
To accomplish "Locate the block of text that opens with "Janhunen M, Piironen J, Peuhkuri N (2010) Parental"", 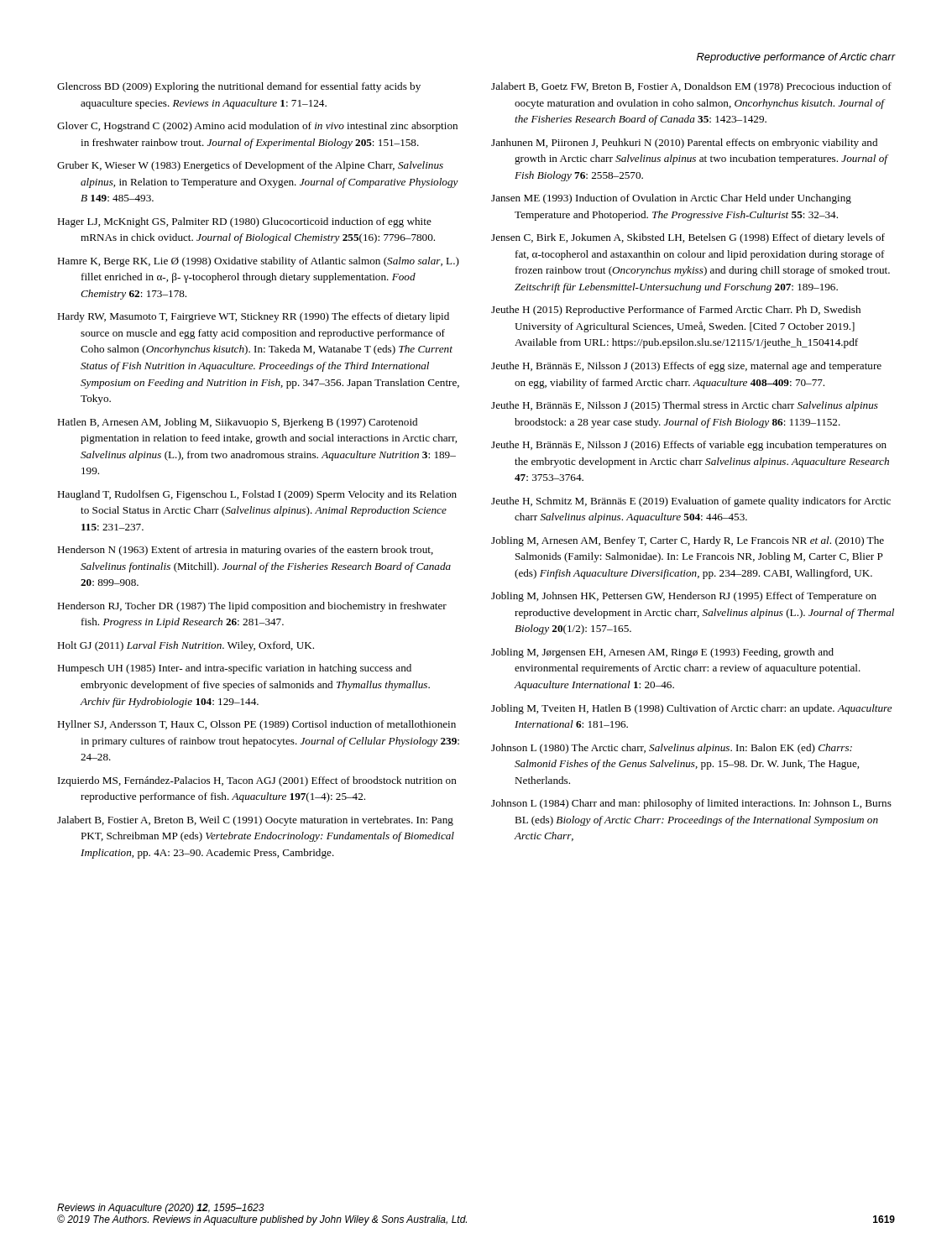I will pyautogui.click(x=689, y=158).
